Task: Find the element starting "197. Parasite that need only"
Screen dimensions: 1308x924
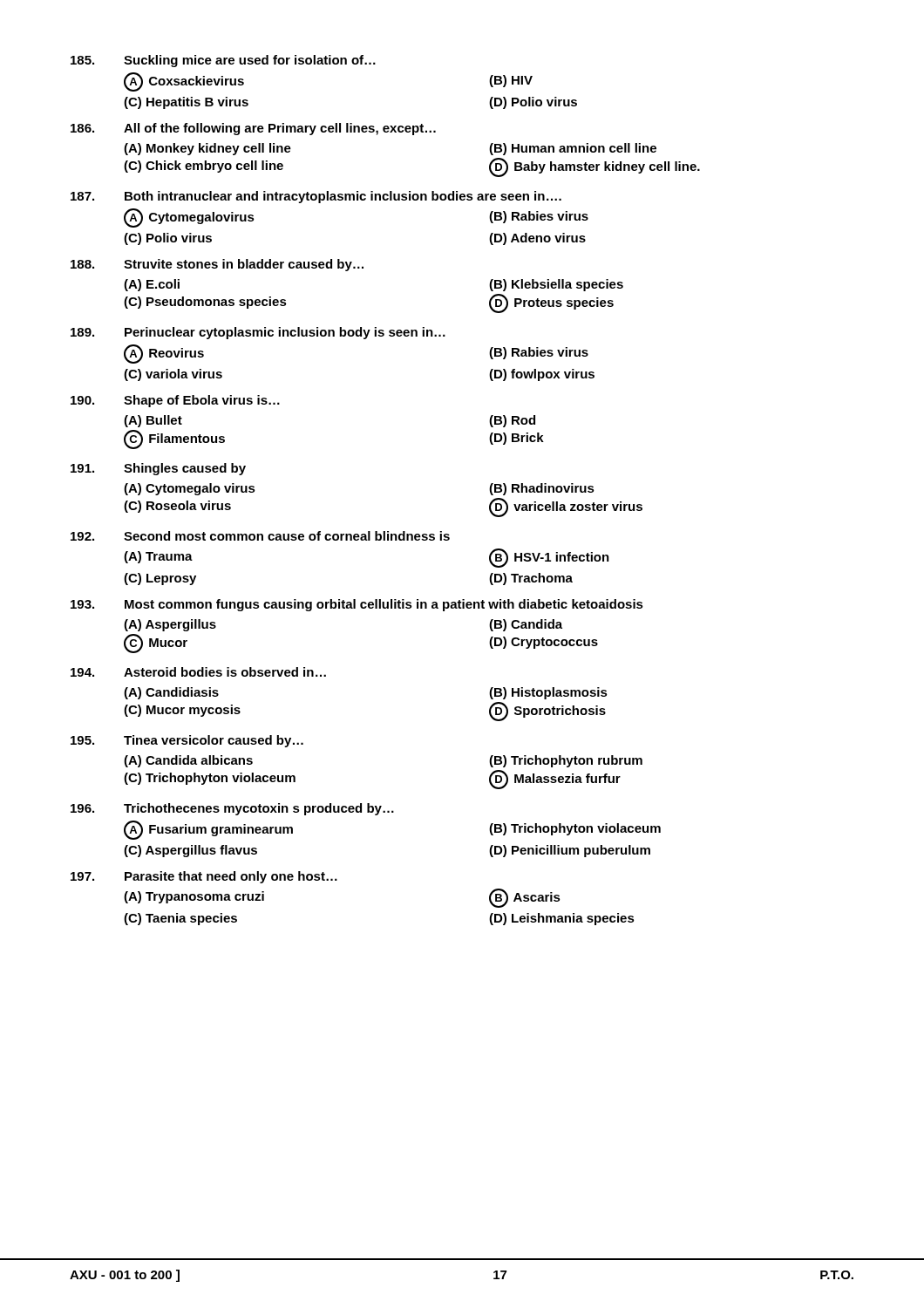Action: (x=204, y=877)
